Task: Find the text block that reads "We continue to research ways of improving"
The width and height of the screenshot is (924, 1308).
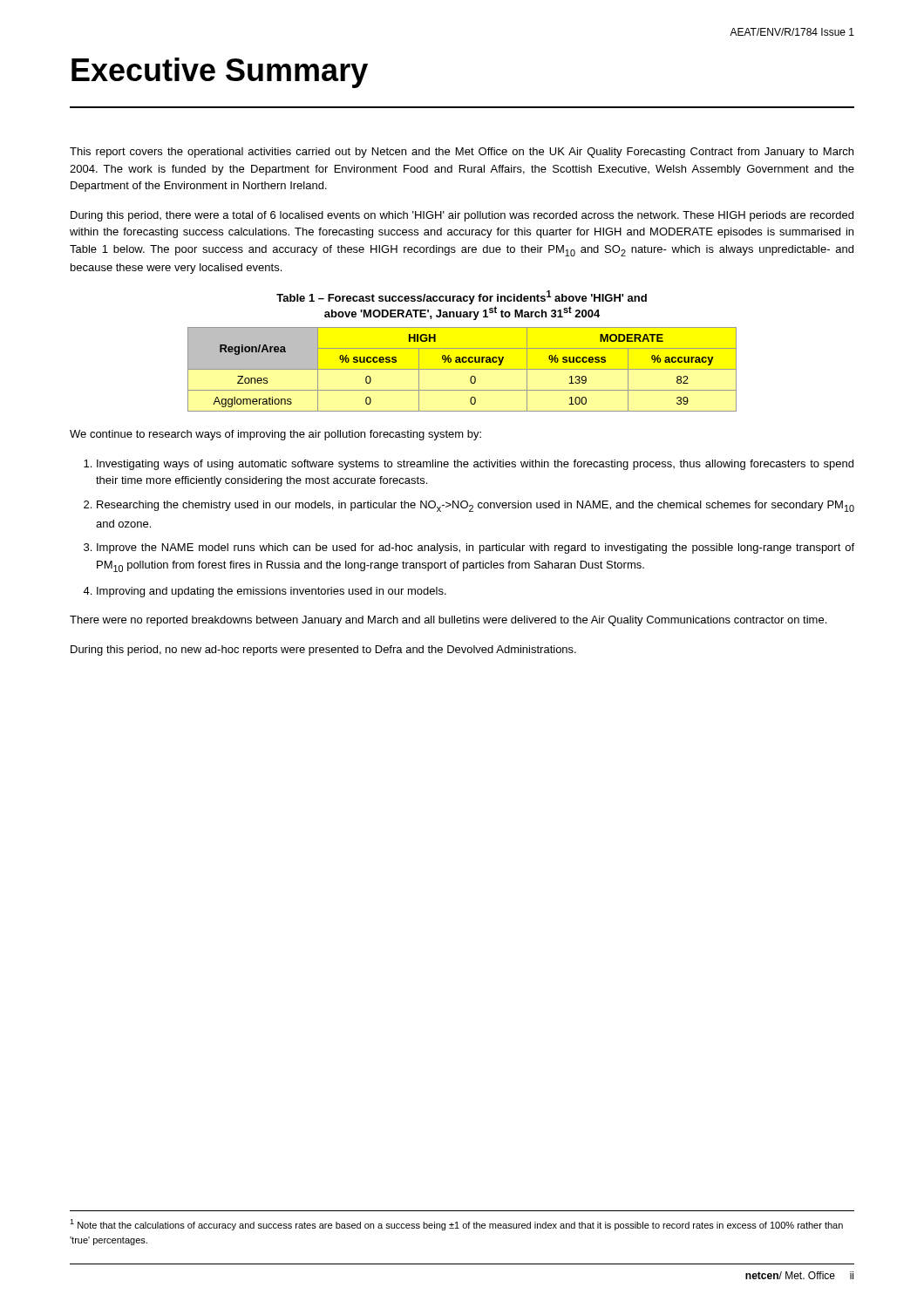Action: (276, 434)
